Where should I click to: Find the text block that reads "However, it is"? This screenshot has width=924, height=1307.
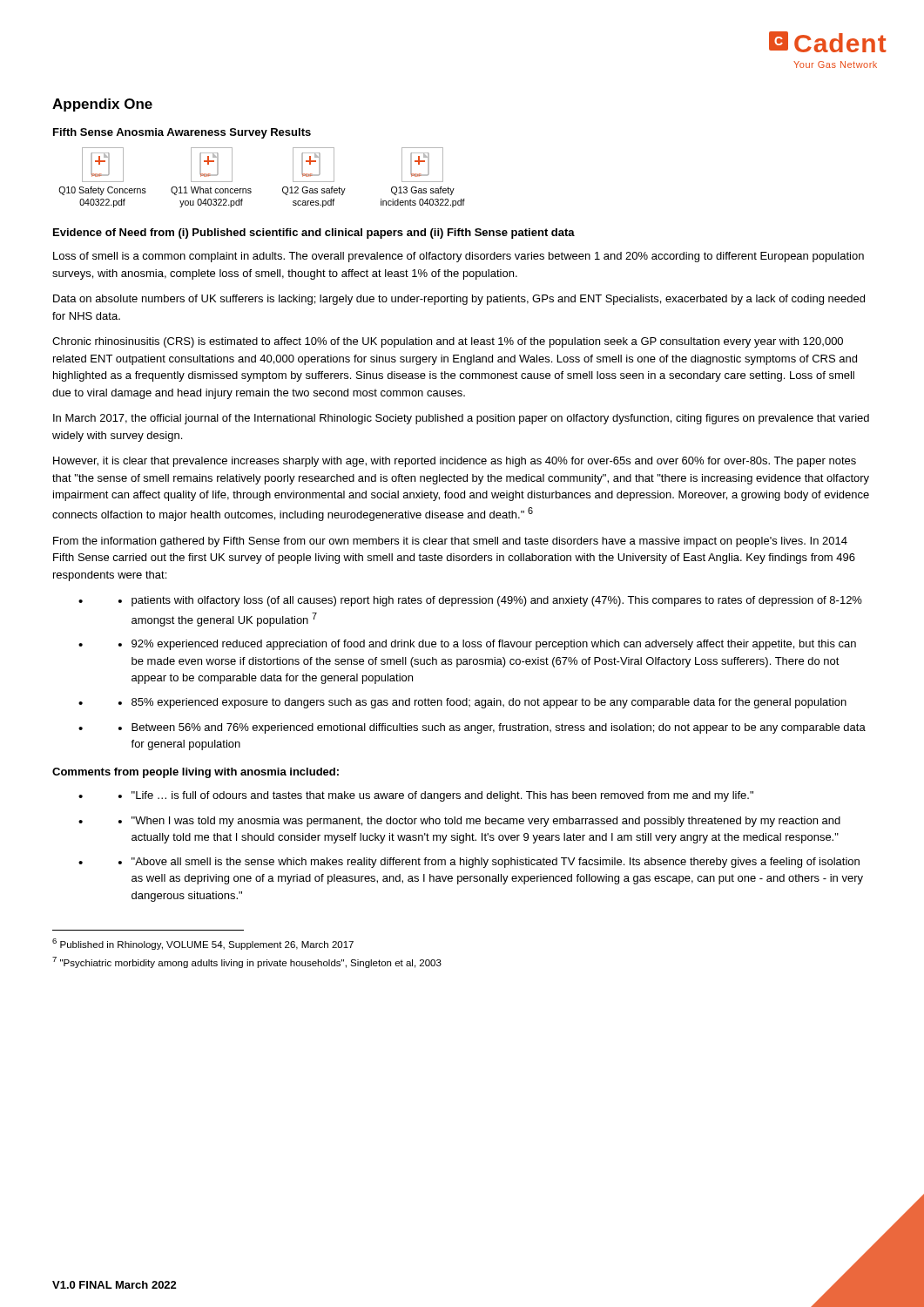click(461, 488)
